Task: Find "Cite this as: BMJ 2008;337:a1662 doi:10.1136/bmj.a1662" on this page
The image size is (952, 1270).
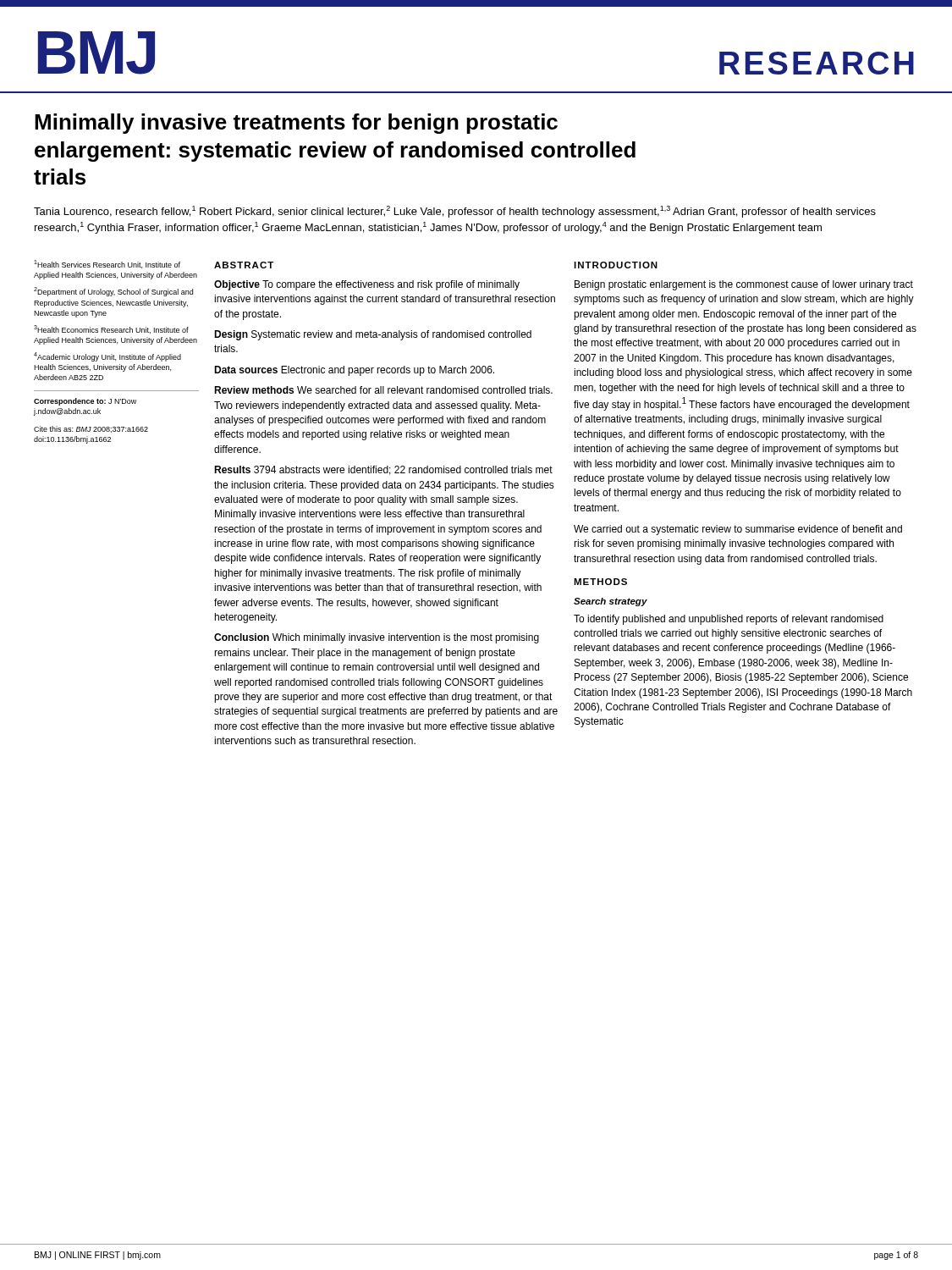Action: pyautogui.click(x=91, y=434)
